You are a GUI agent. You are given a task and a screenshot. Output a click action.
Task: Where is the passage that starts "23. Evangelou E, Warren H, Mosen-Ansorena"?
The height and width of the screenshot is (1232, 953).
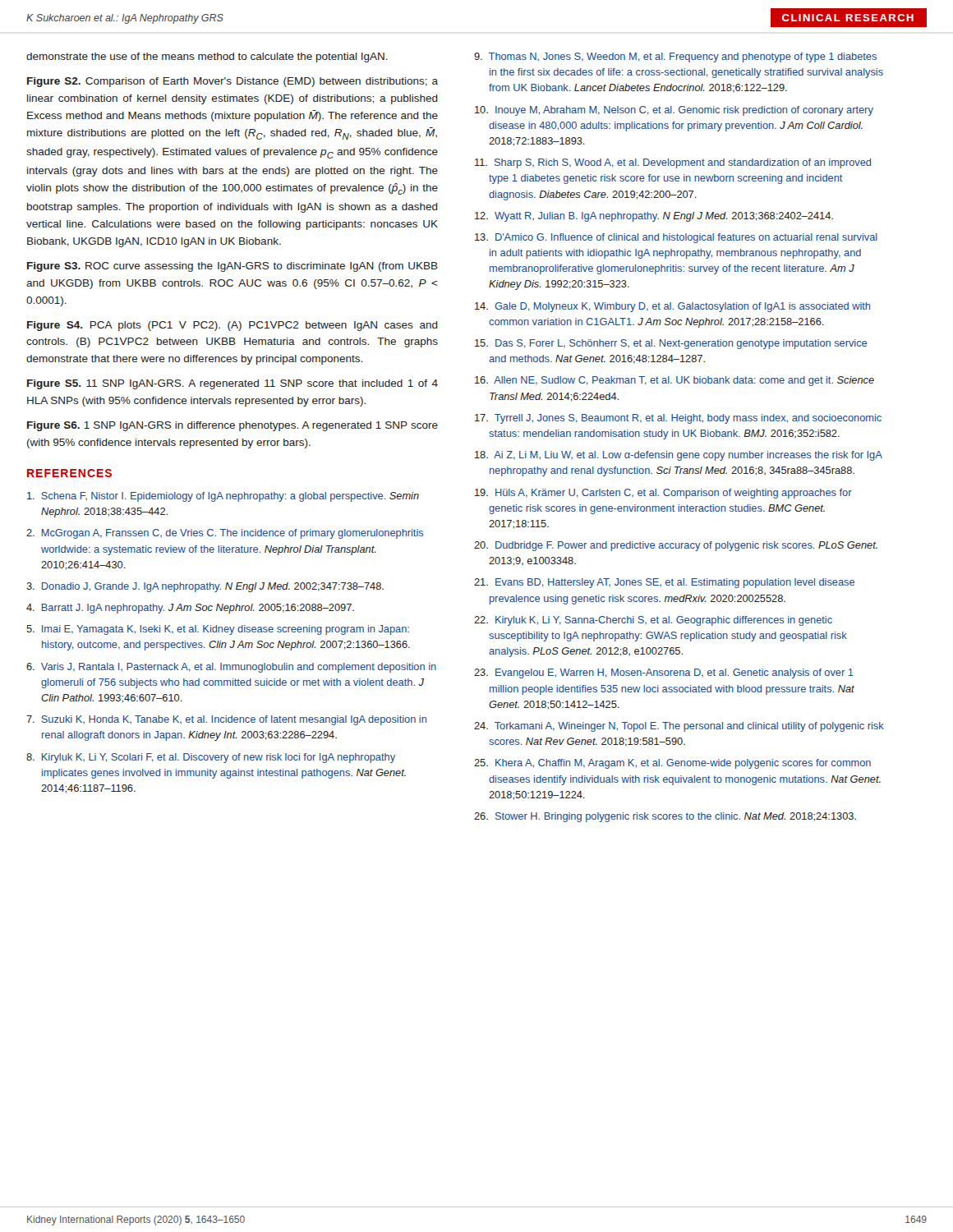(664, 688)
